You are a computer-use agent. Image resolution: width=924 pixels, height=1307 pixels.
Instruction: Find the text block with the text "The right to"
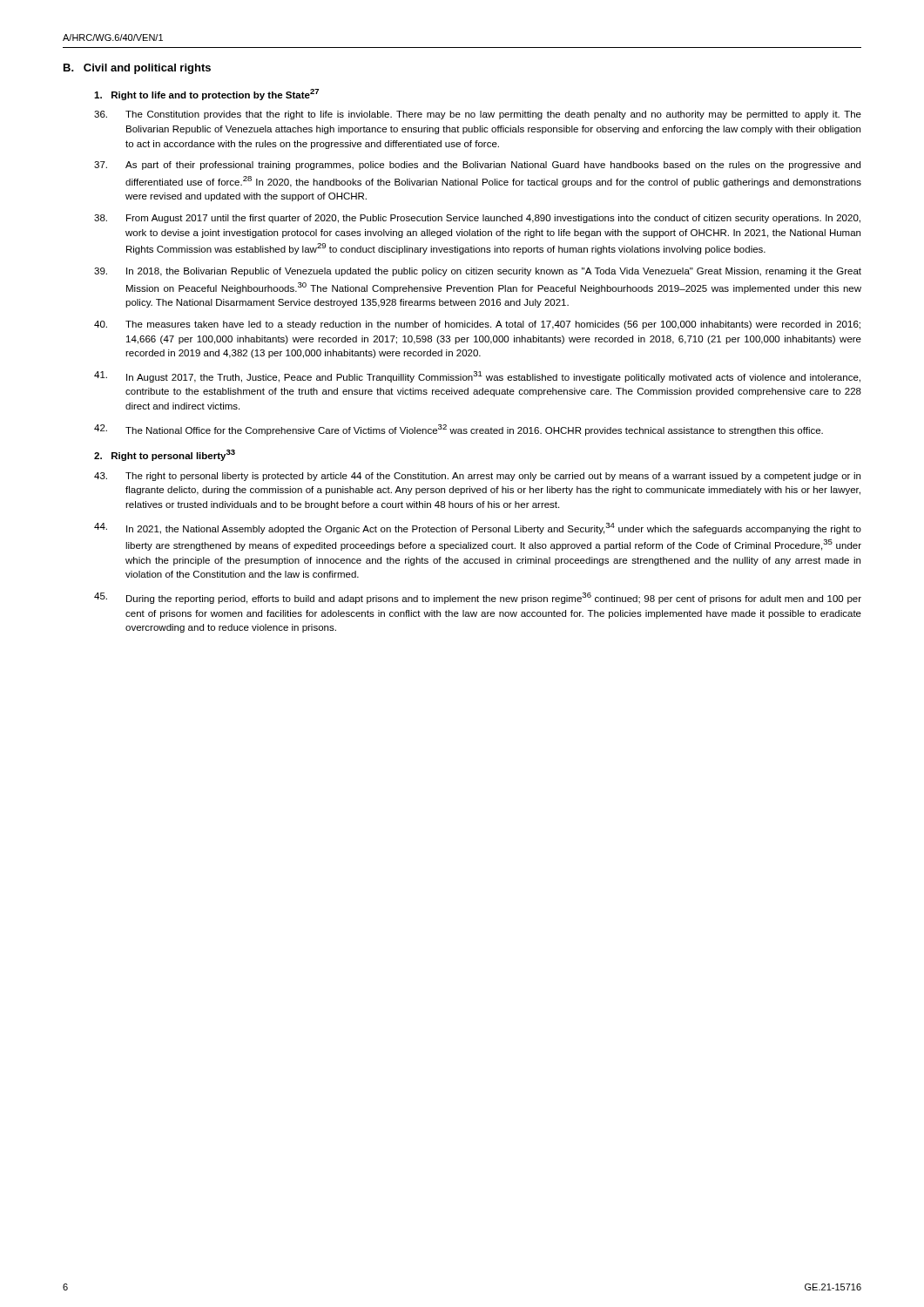(x=493, y=490)
